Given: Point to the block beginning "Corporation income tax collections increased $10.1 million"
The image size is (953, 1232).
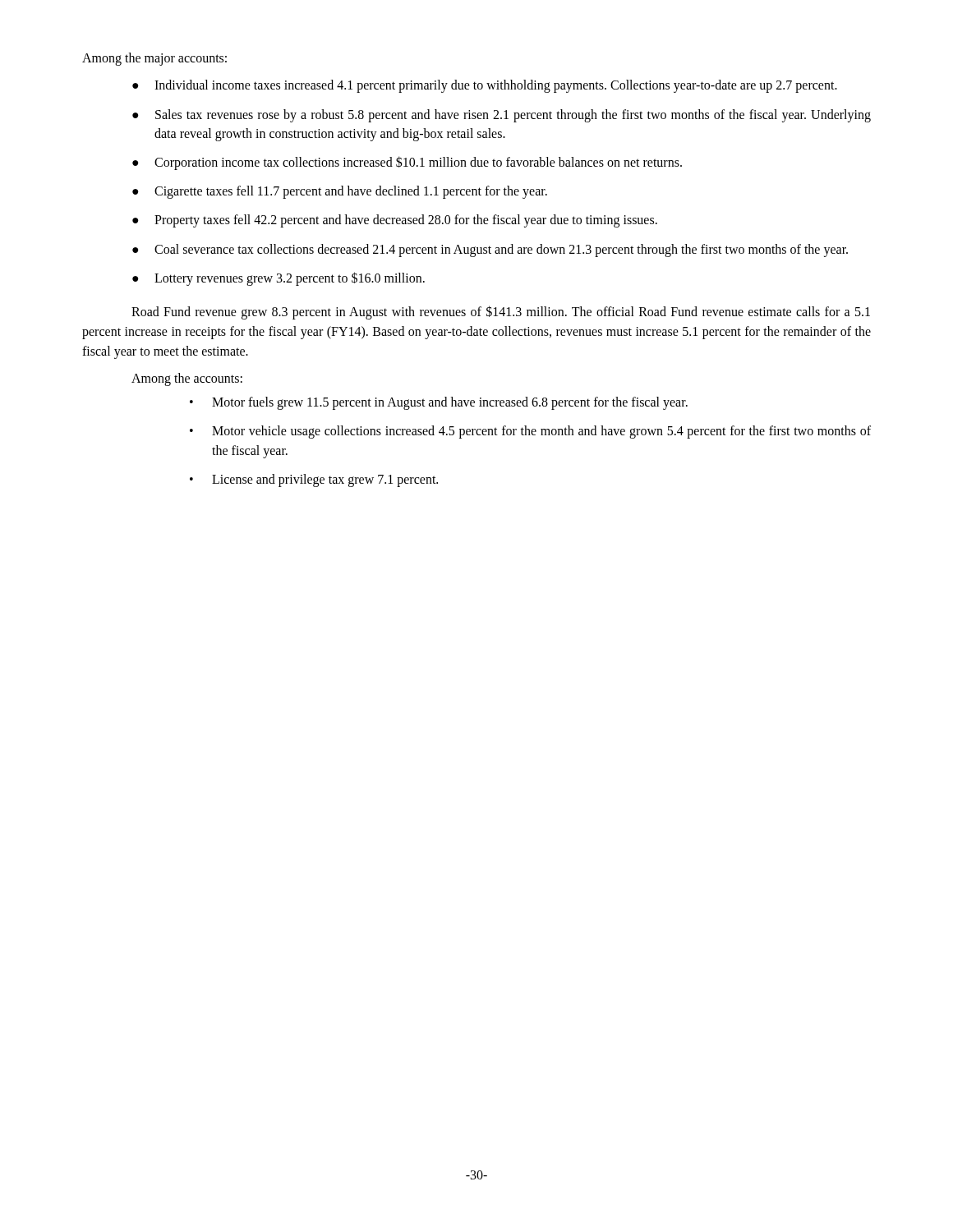Looking at the screenshot, I should pyautogui.click(x=419, y=162).
